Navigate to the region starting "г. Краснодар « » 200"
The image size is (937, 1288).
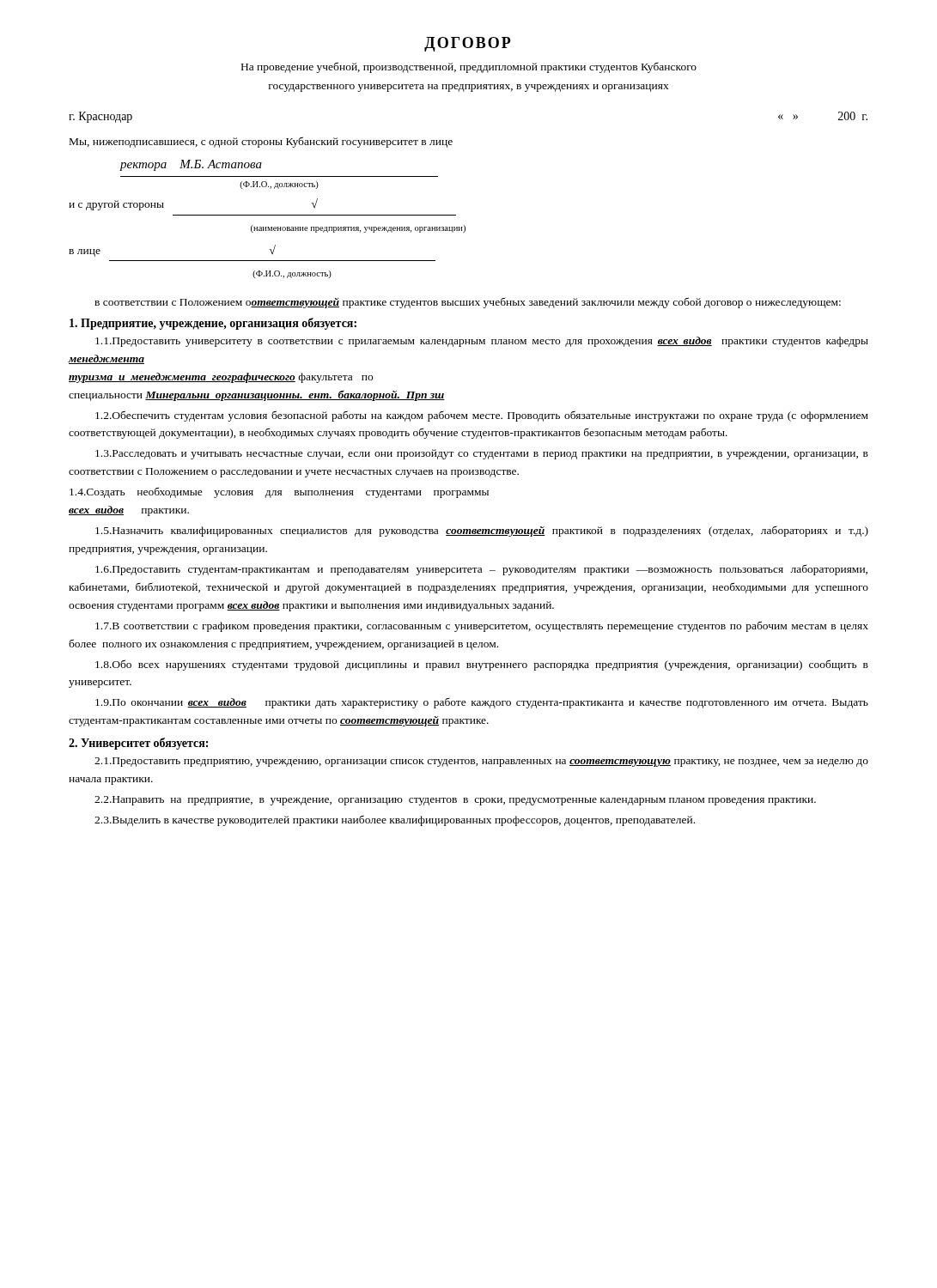[99, 117]
